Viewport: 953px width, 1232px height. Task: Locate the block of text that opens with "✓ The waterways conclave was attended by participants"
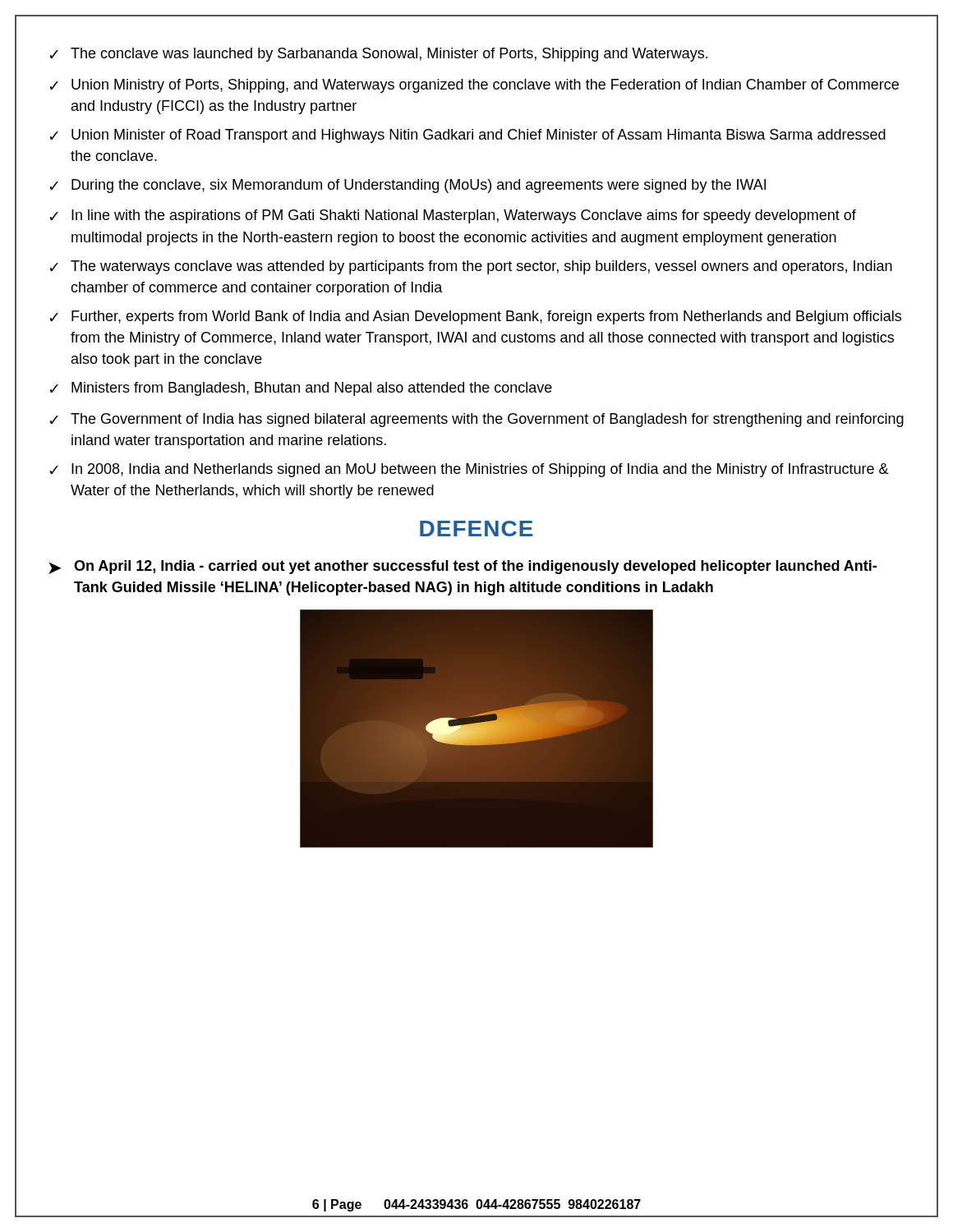click(476, 277)
